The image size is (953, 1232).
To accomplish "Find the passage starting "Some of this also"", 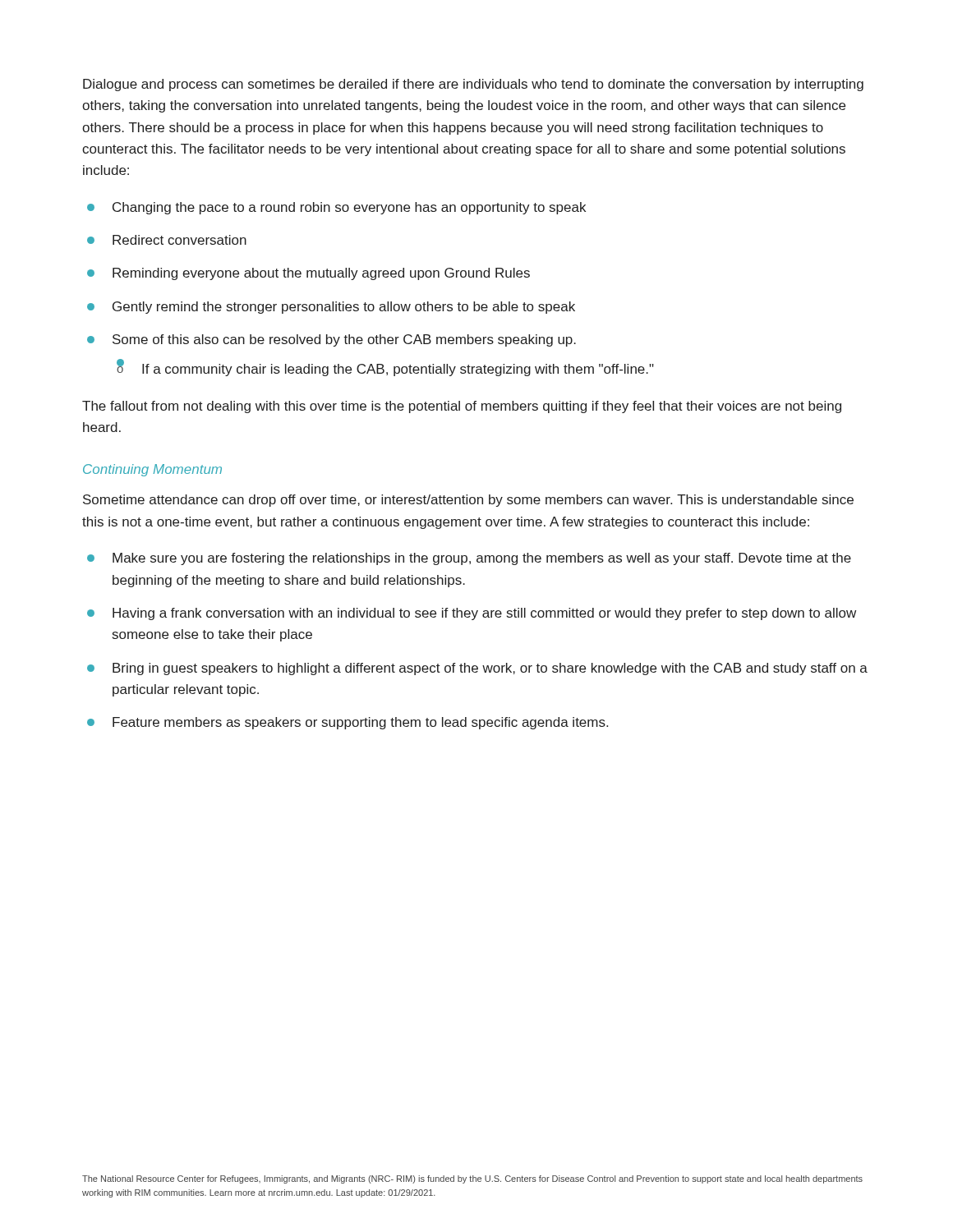I will coord(491,356).
